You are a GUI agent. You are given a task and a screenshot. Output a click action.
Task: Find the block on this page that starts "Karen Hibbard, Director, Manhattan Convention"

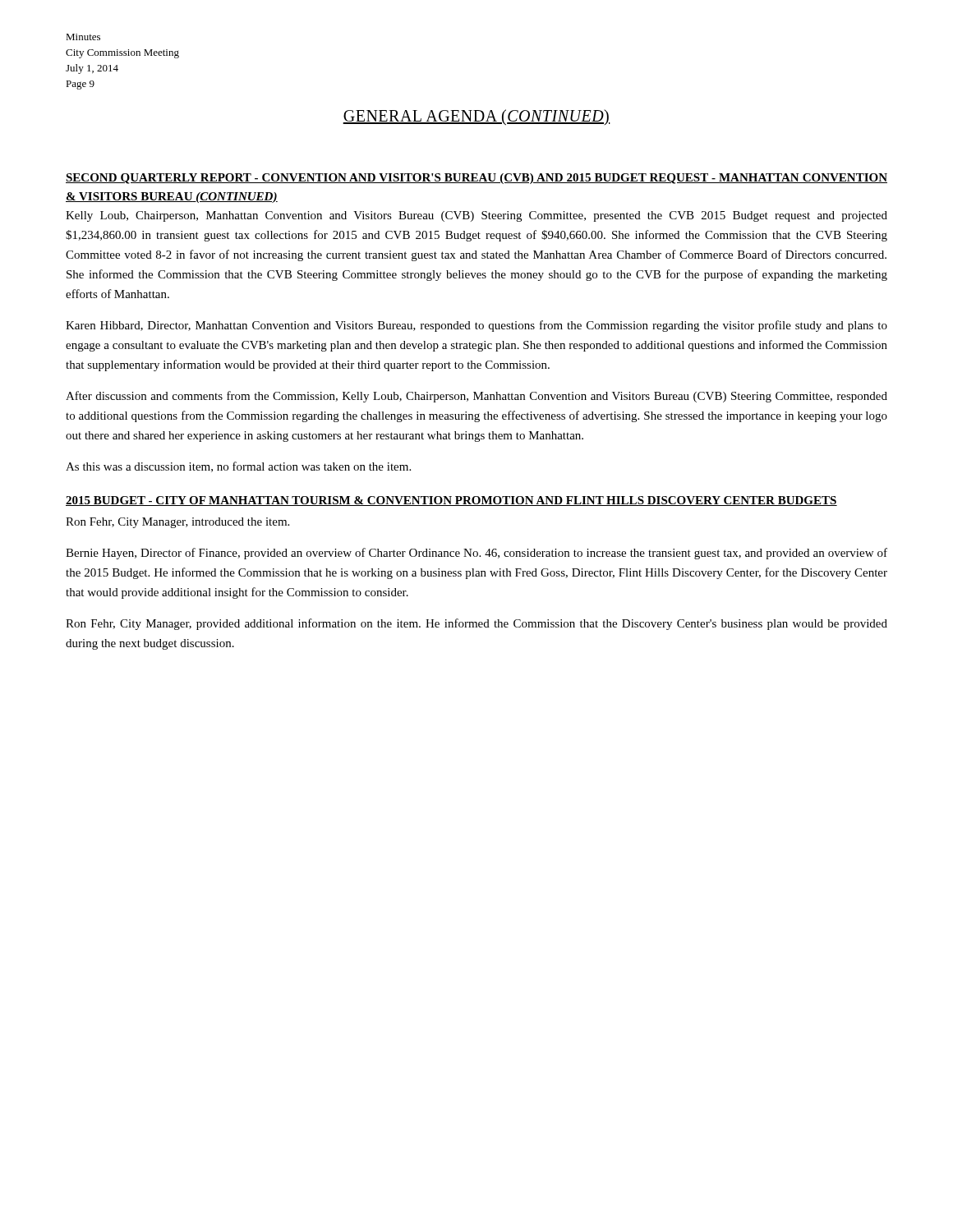click(x=476, y=345)
